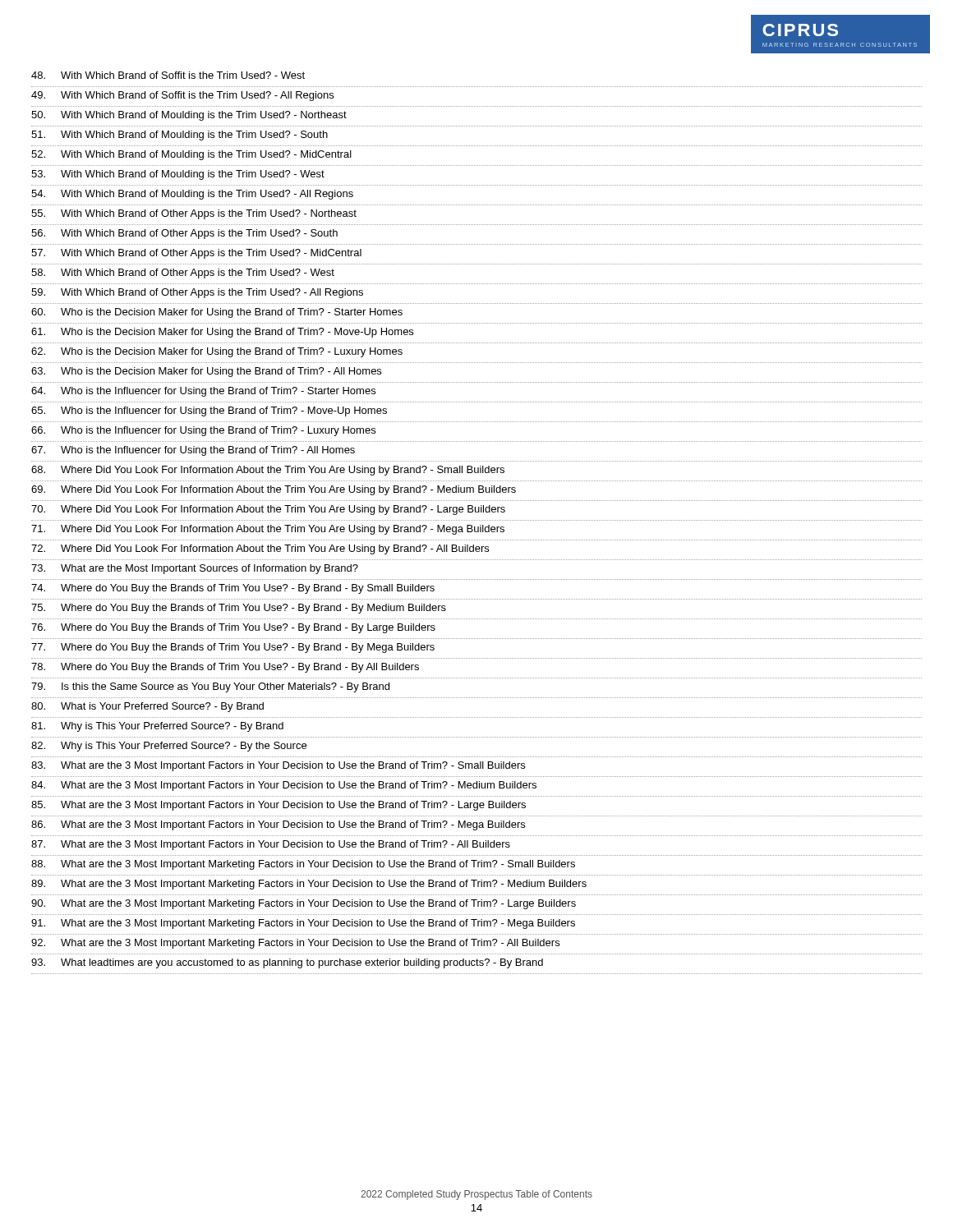953x1232 pixels.
Task: Find the block on this page that starts "91. What are the 3 Most"
Action: (x=476, y=923)
